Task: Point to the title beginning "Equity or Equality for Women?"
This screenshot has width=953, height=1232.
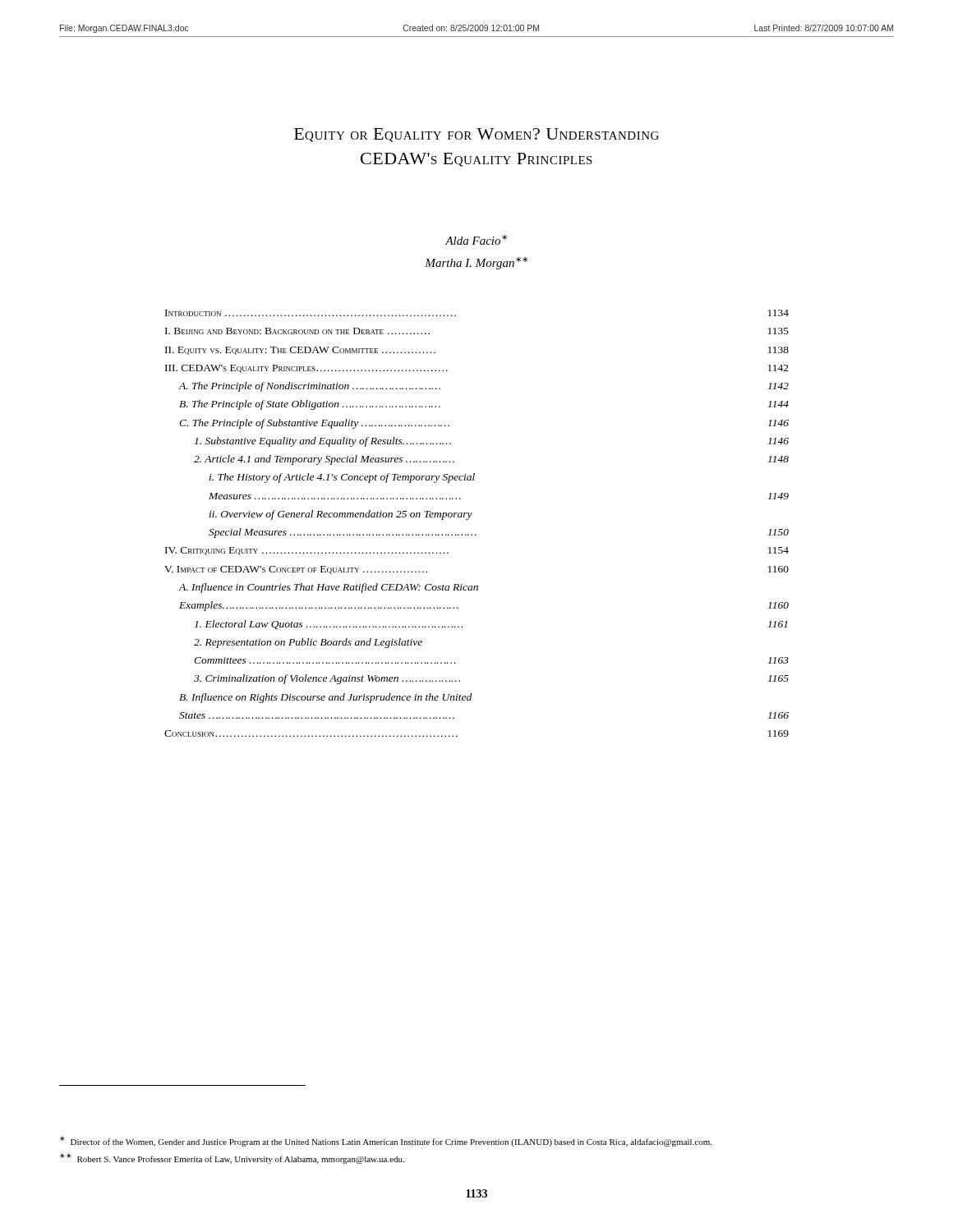Action: click(x=476, y=146)
